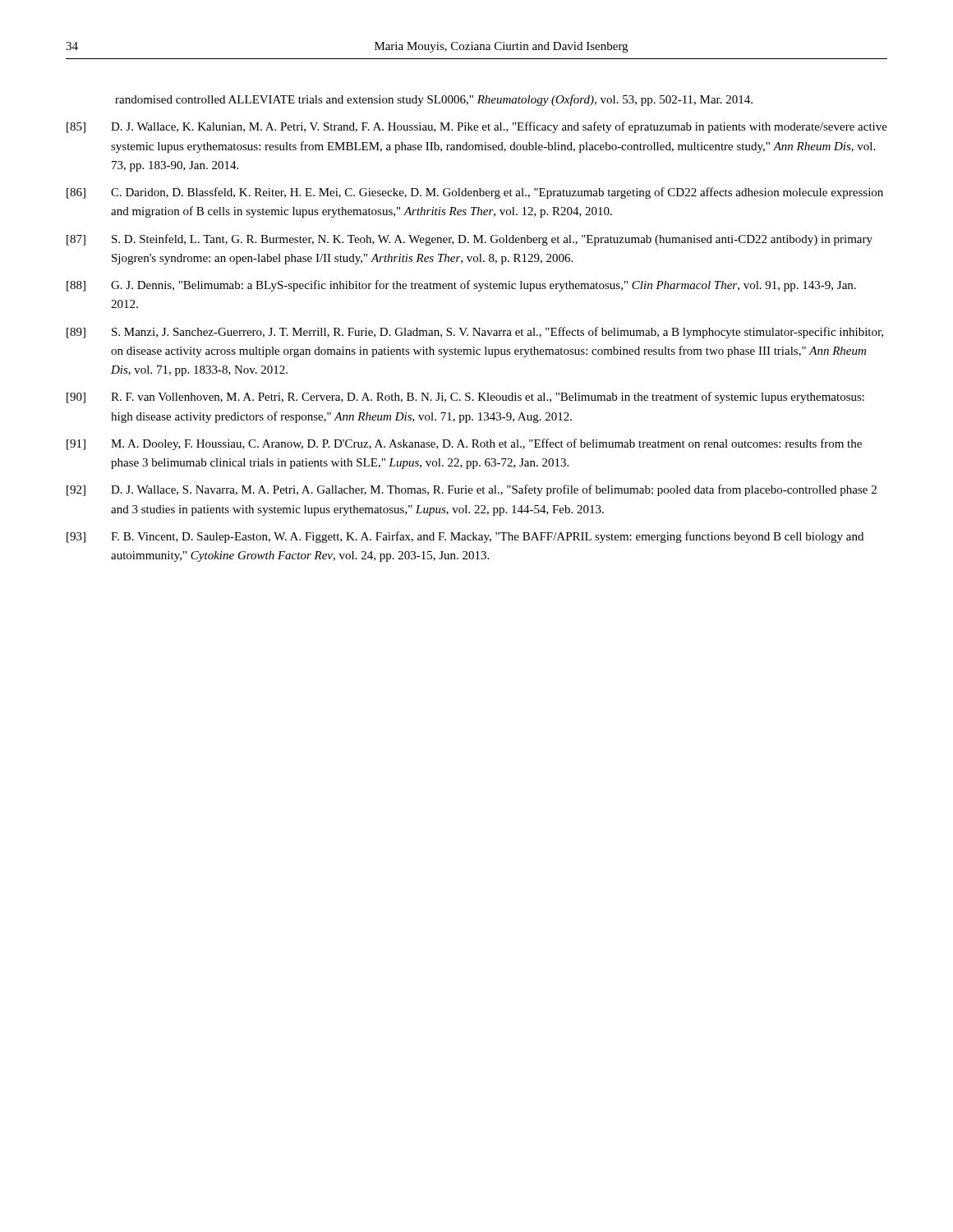Find the list item with the text "[93] F. B. Vincent,"
The image size is (953, 1232).
[476, 546]
